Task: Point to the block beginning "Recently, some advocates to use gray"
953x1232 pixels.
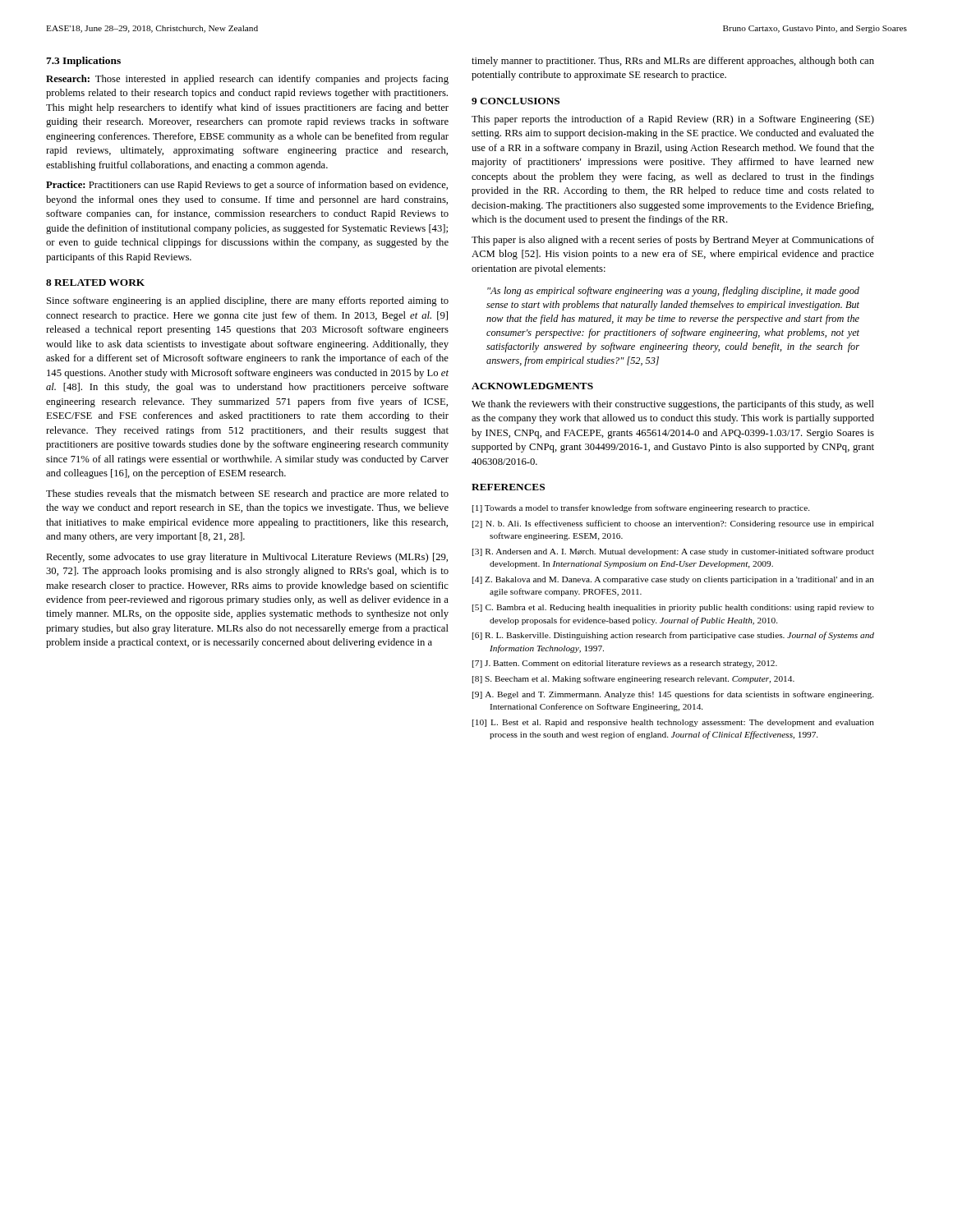Action: point(247,600)
